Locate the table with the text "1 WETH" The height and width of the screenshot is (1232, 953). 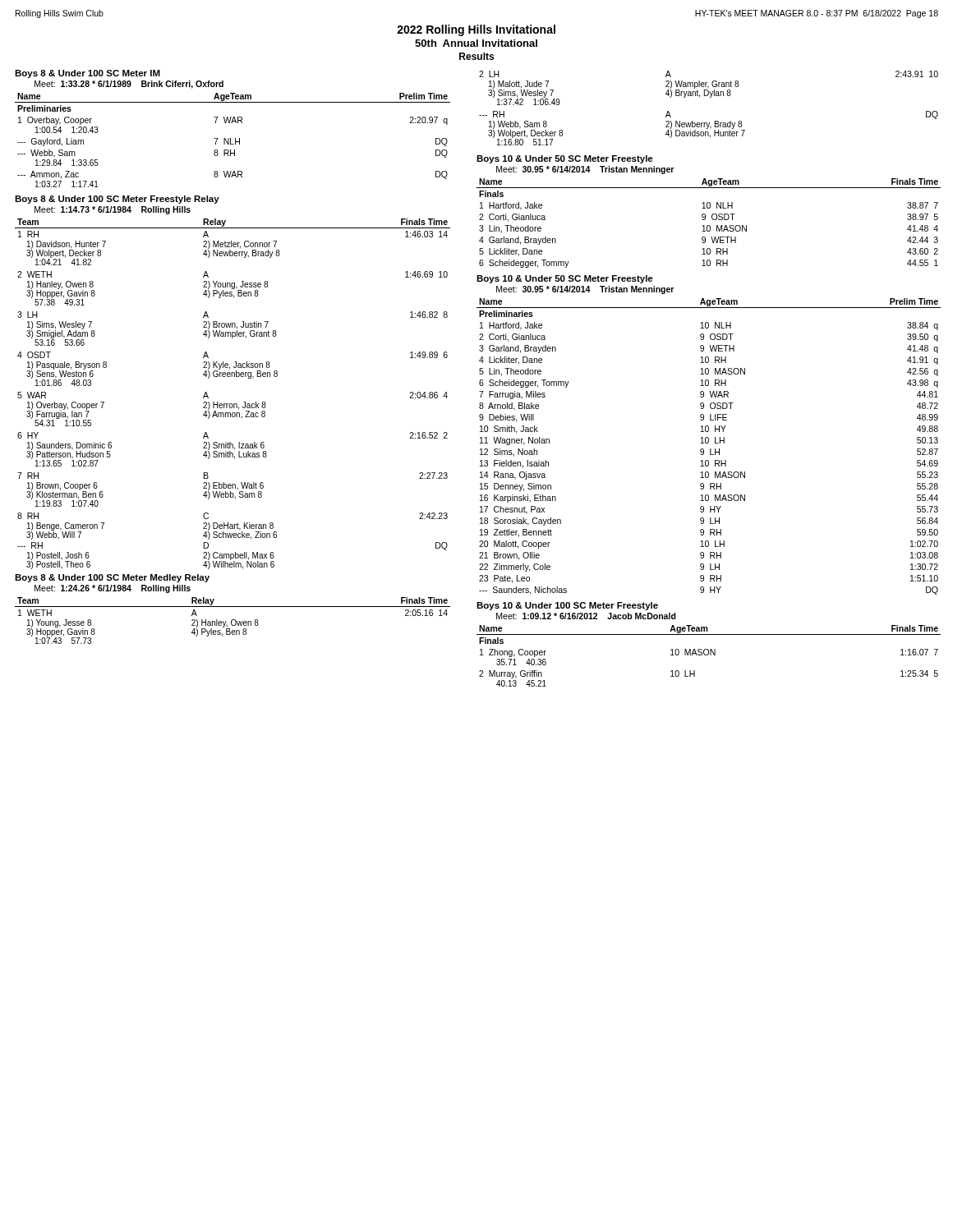tap(232, 621)
